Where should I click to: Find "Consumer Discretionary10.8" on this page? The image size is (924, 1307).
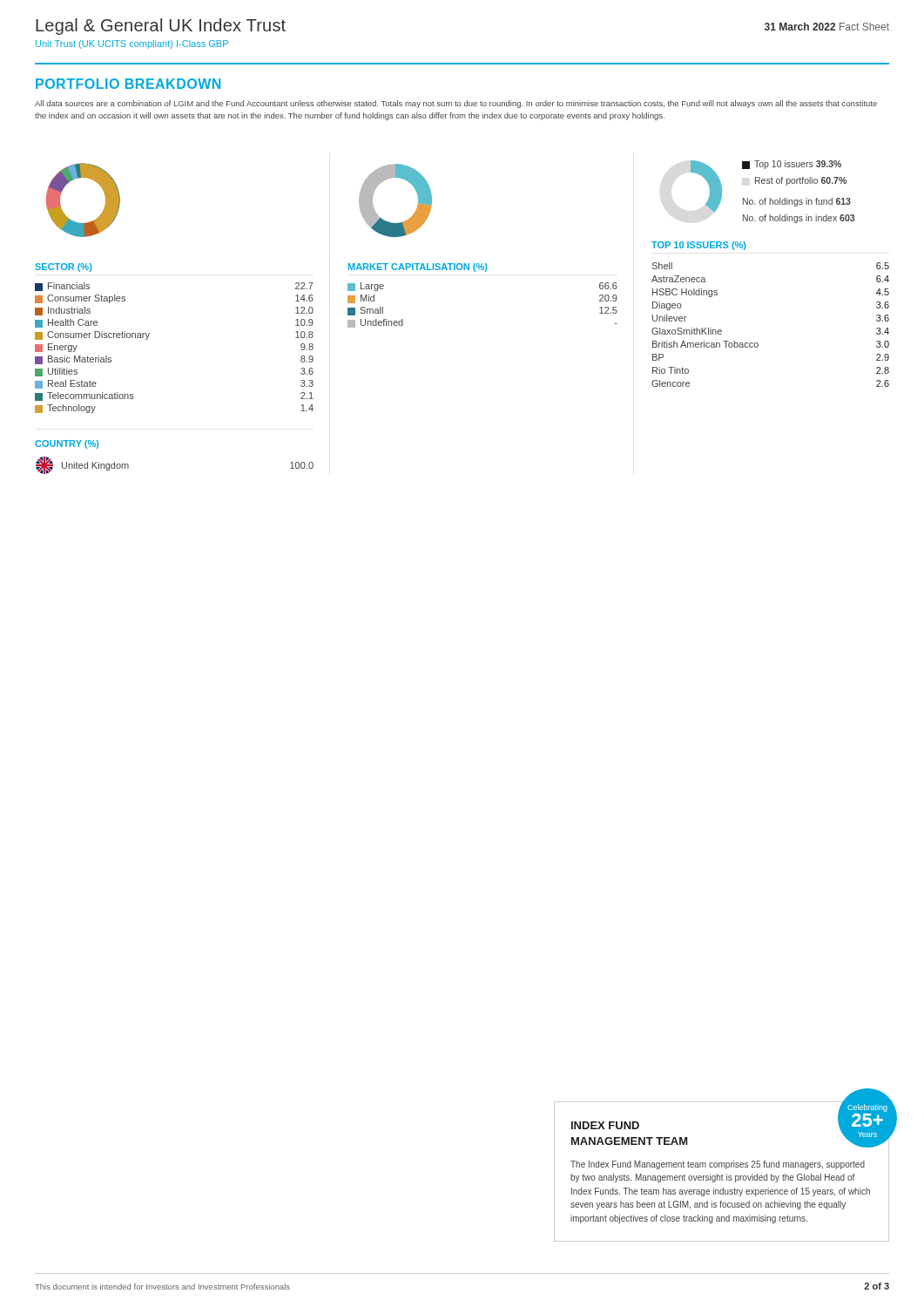tap(95, 335)
